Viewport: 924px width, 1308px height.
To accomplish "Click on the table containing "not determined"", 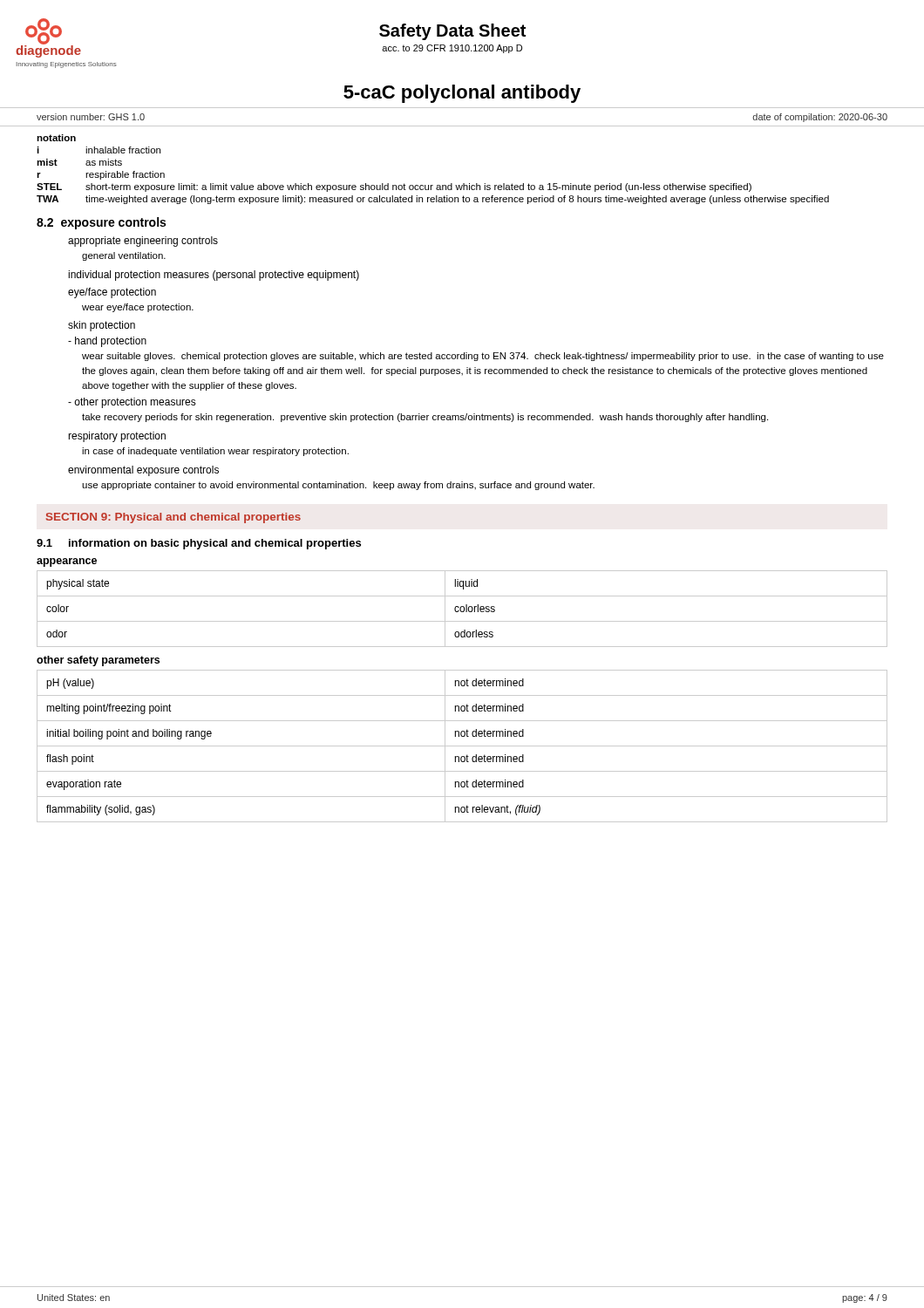I will (462, 746).
